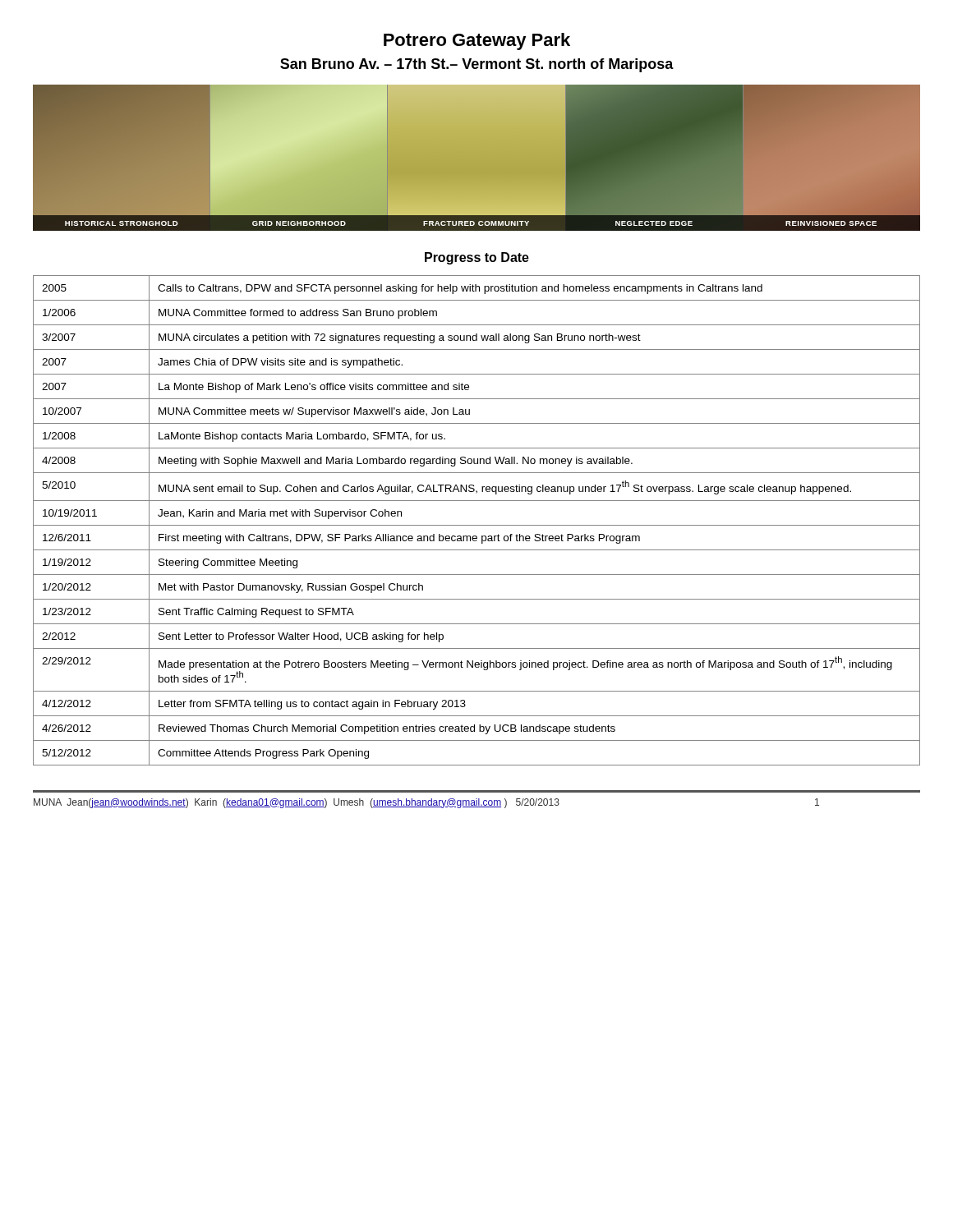Select the table that reads "James Chia of DPW visits"

(x=476, y=520)
